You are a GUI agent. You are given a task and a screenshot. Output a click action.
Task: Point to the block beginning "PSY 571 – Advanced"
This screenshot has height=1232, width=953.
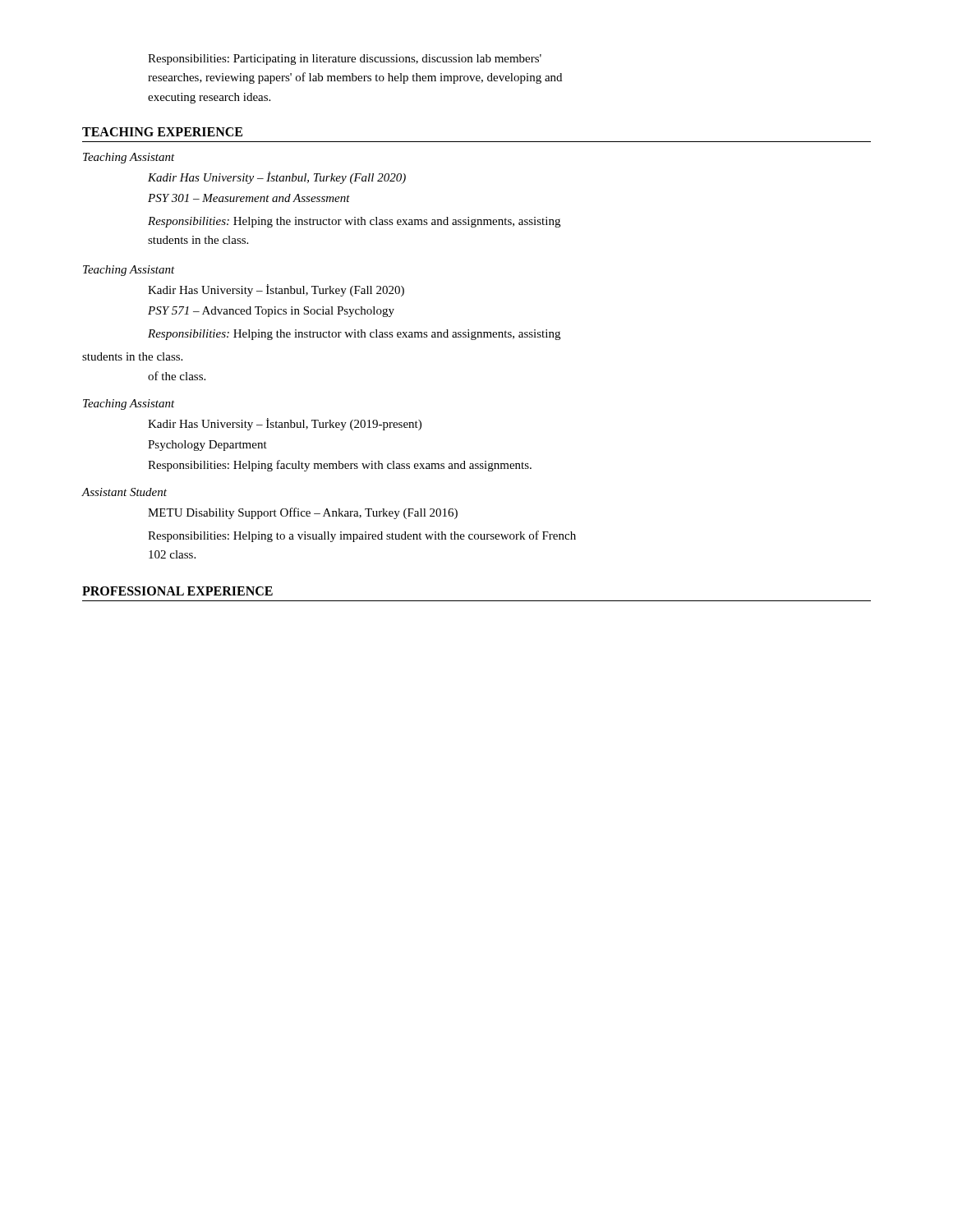point(271,311)
